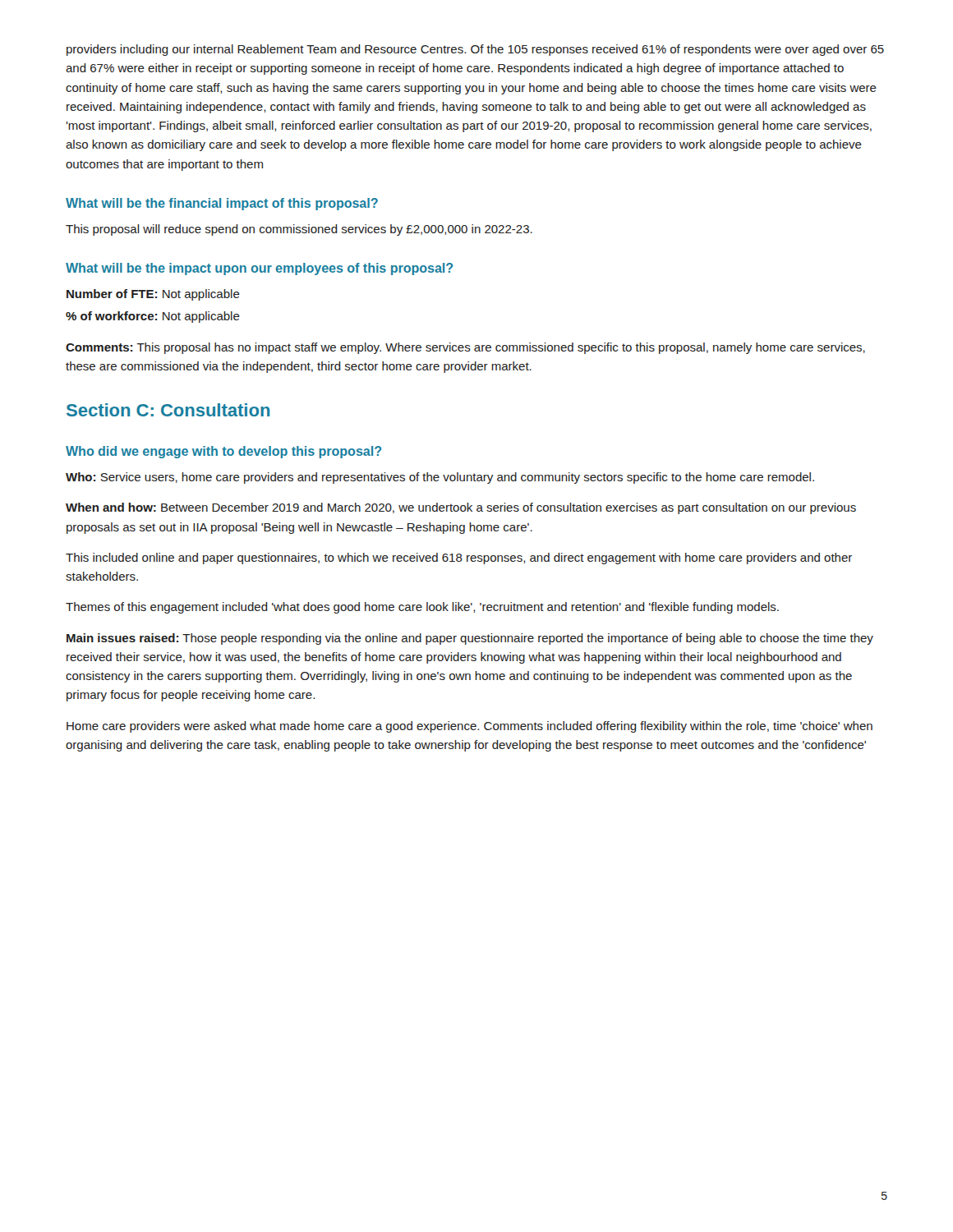Click where it says "Section C: Consultation"
Image resolution: width=953 pixels, height=1232 pixels.
(x=168, y=410)
